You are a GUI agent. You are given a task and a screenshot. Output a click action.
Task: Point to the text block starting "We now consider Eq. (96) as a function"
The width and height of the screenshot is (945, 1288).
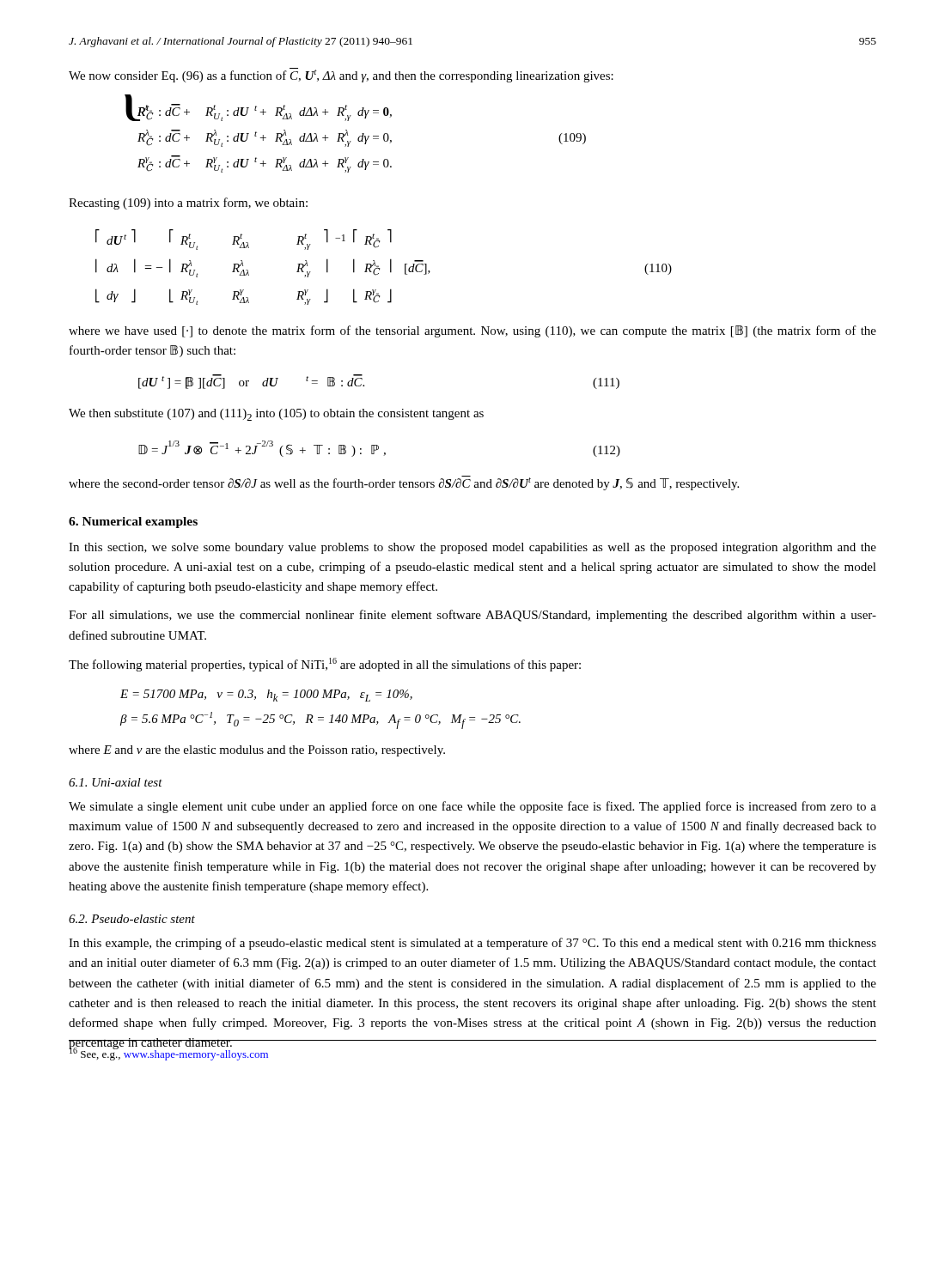coord(341,75)
